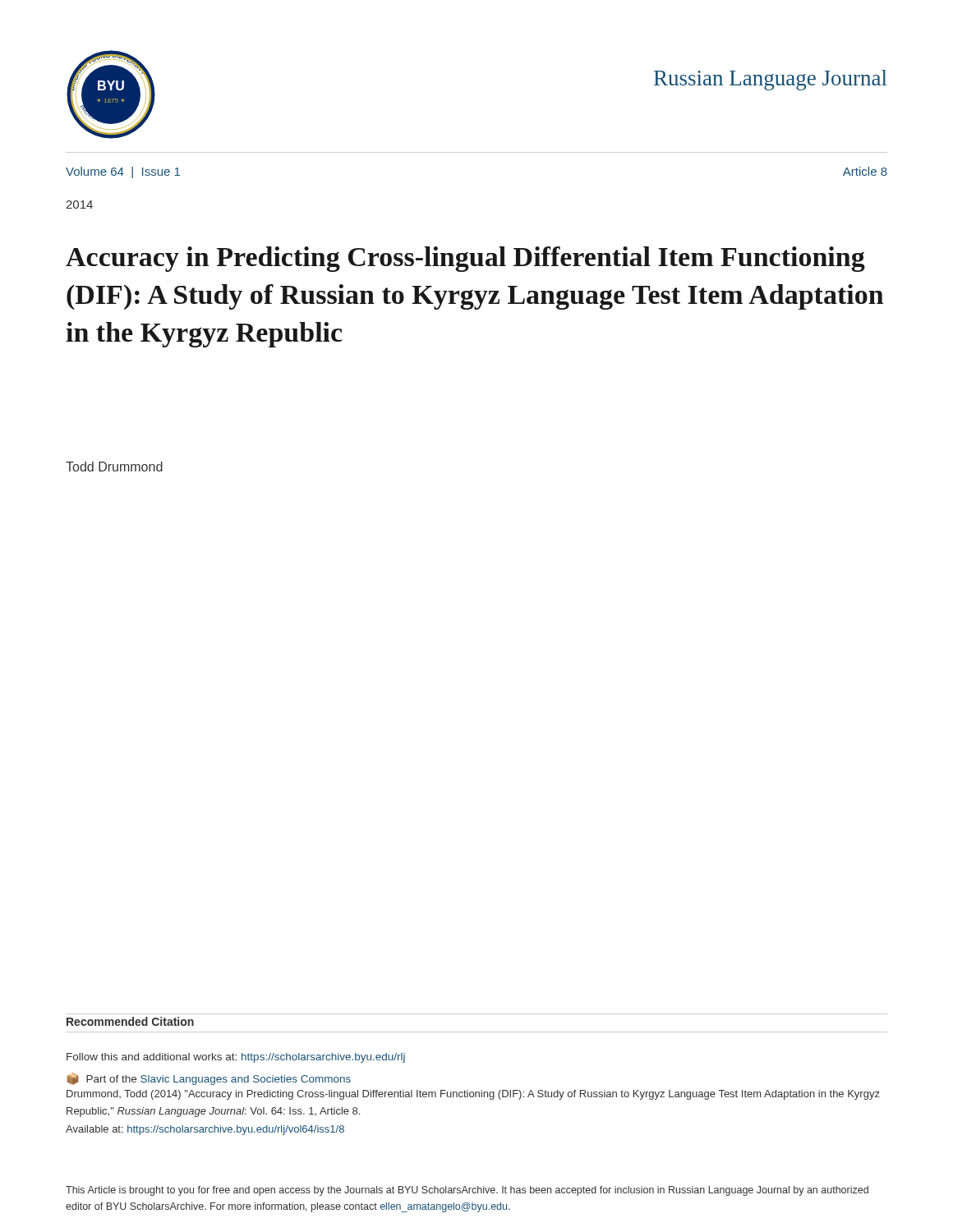This screenshot has height=1232, width=953.
Task: Navigate to the passage starting "Volume 64 | Issue"
Action: (123, 171)
